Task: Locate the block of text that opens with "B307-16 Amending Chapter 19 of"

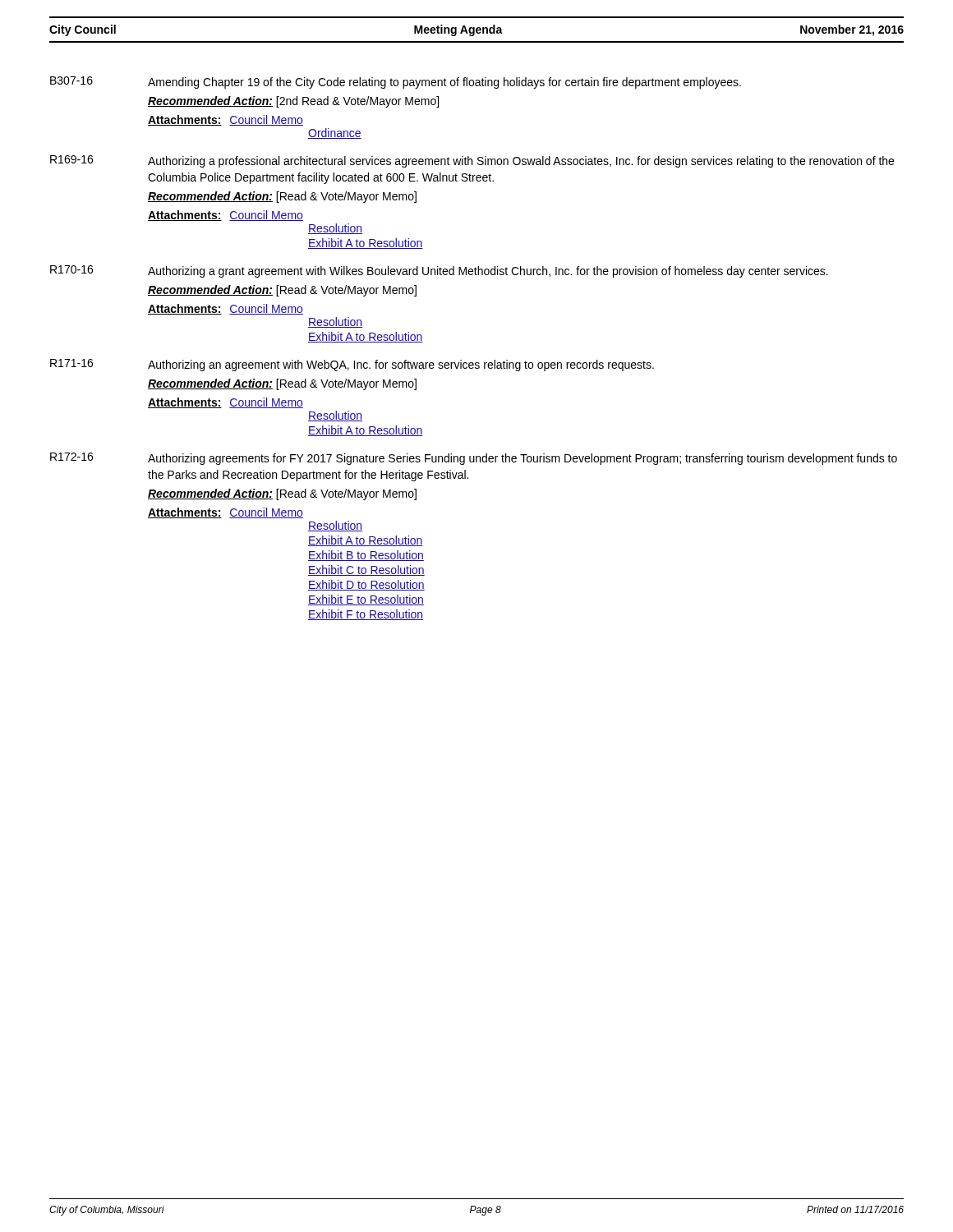Action: coord(396,83)
